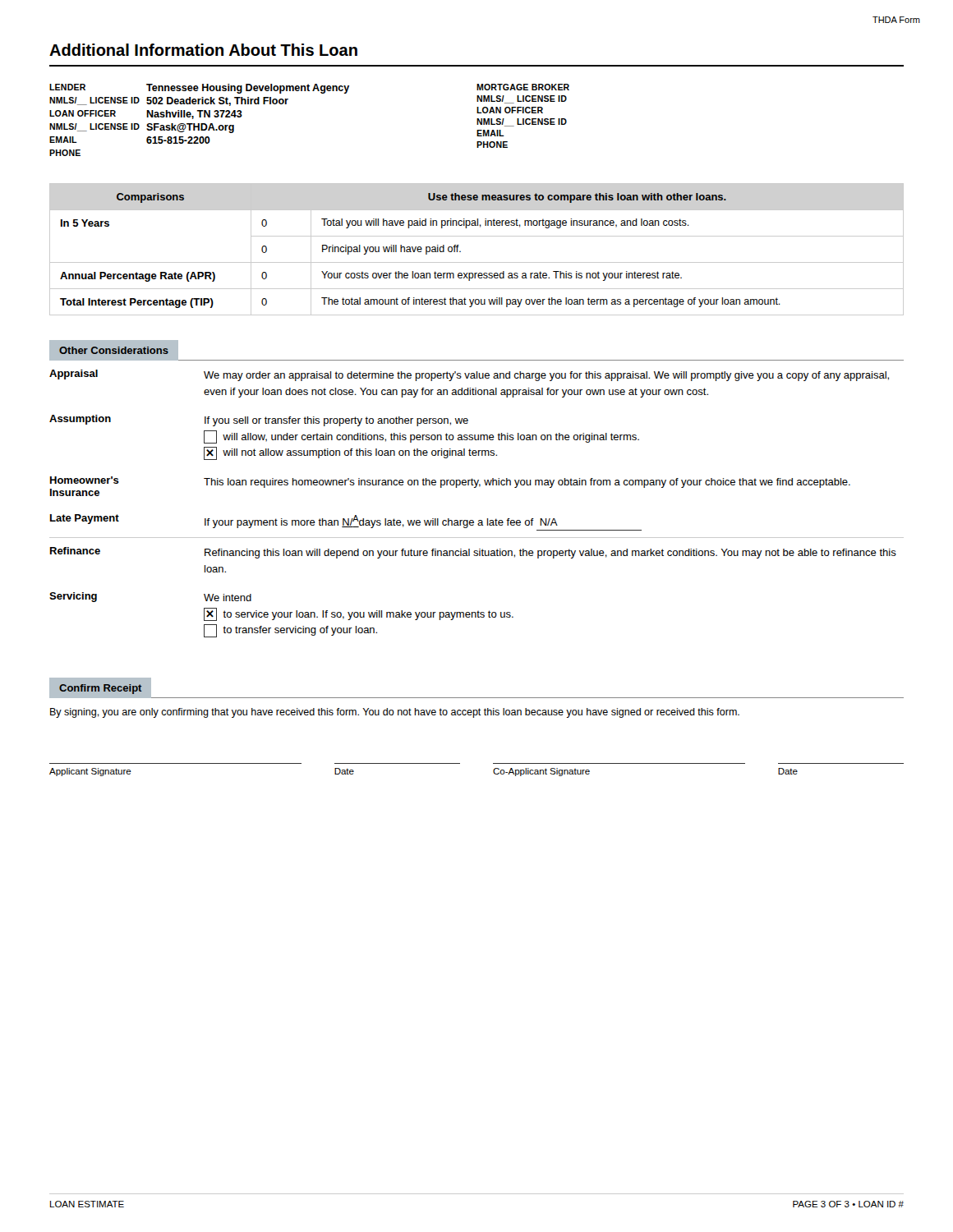Viewport: 953px width, 1232px height.
Task: Select the table that reads "In 5 Years"
Action: 476,249
